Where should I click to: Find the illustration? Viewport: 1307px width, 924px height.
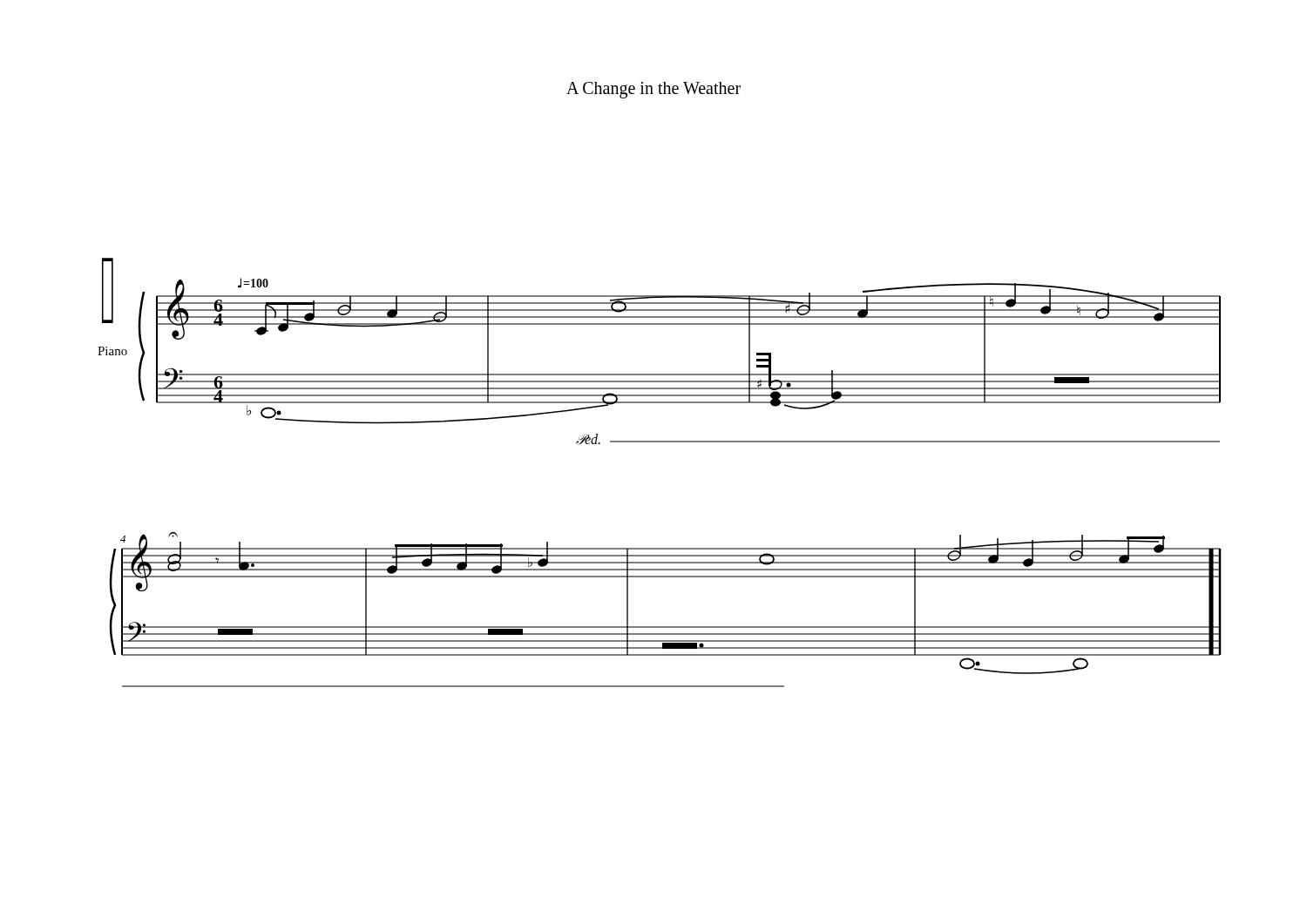click(x=654, y=497)
